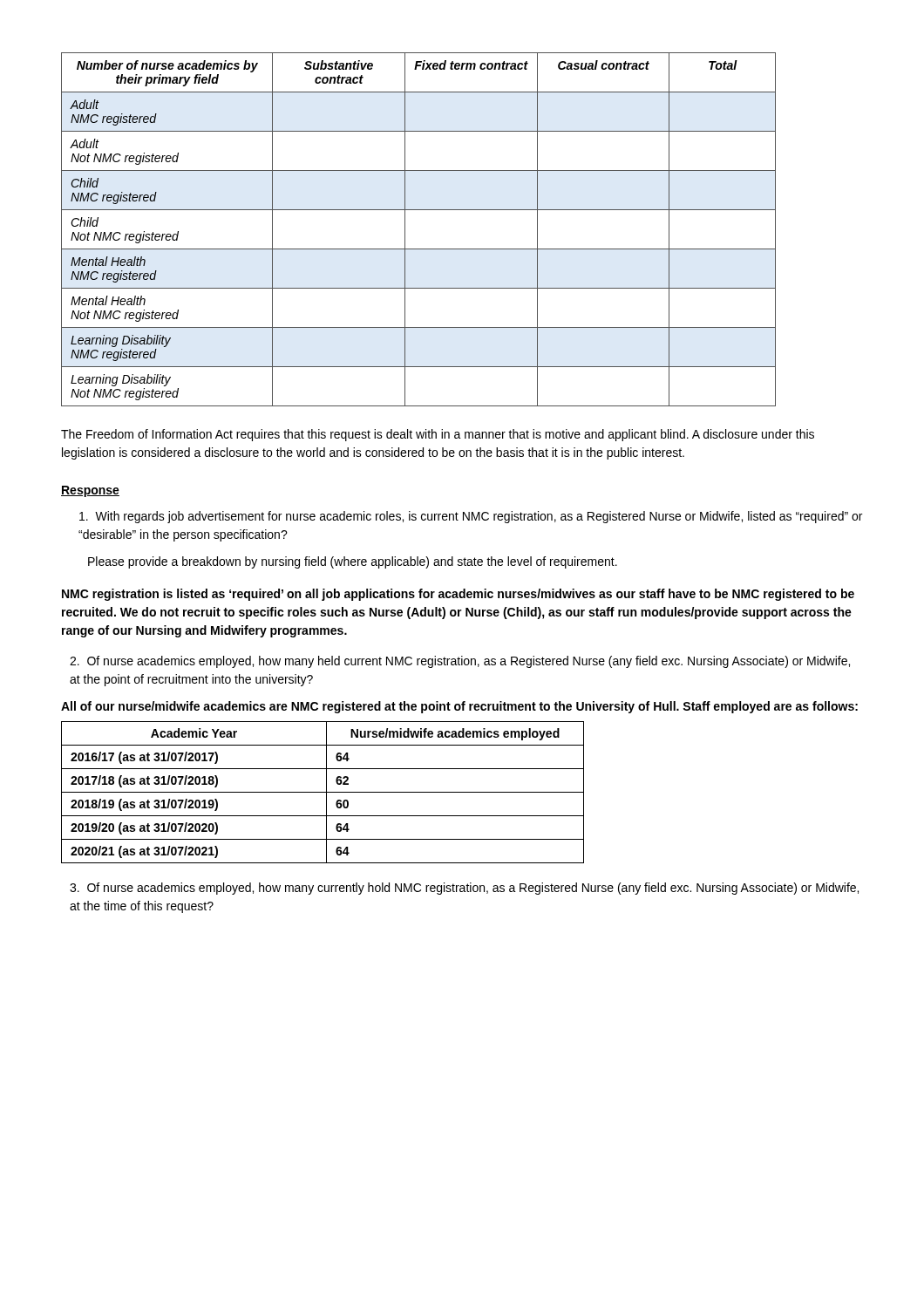Image resolution: width=924 pixels, height=1308 pixels.
Task: Point to the block beginning "The Freedom of Information Act requires that this"
Action: (x=438, y=443)
